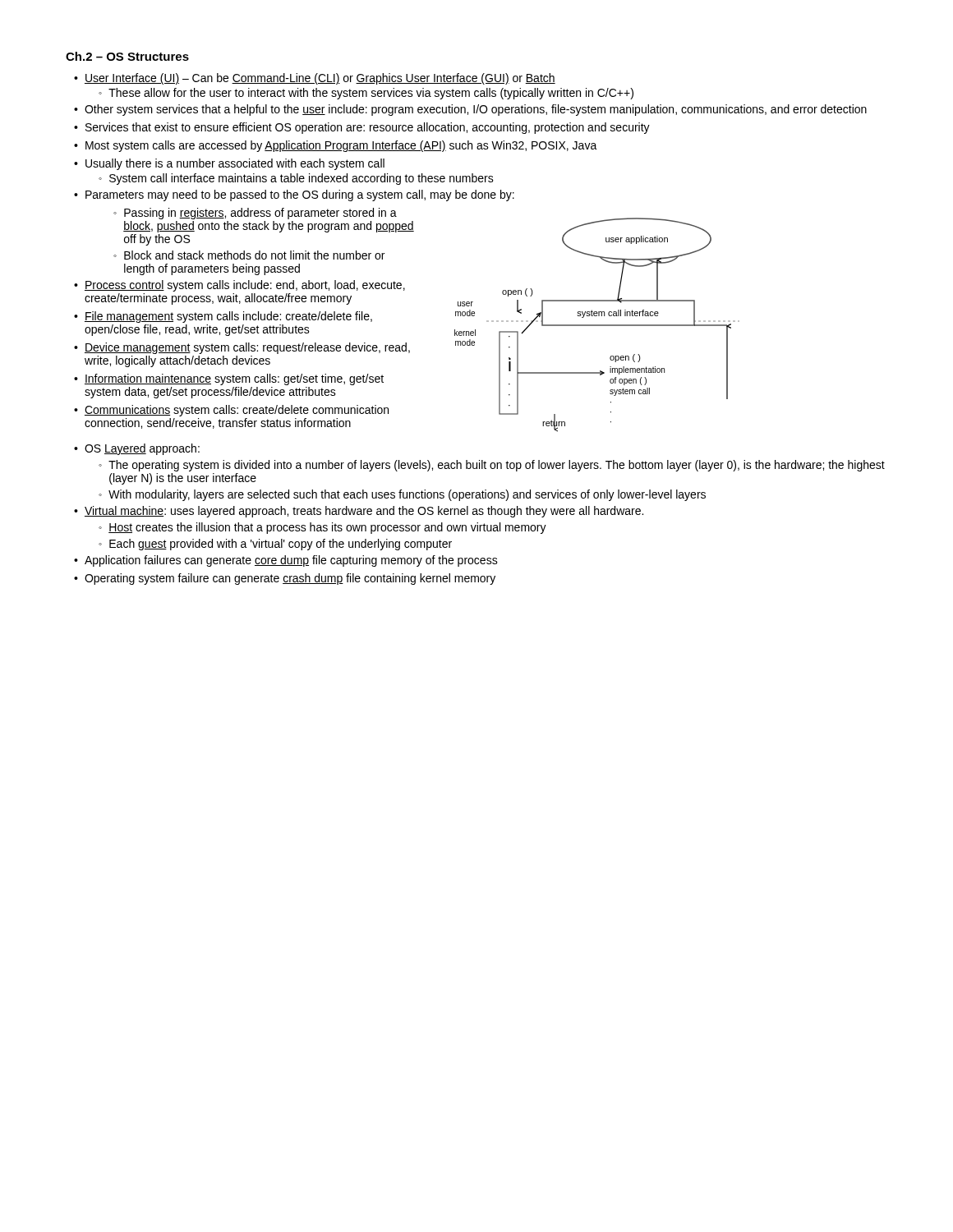Locate the schematic
The image size is (953, 1232).
[x=612, y=326]
